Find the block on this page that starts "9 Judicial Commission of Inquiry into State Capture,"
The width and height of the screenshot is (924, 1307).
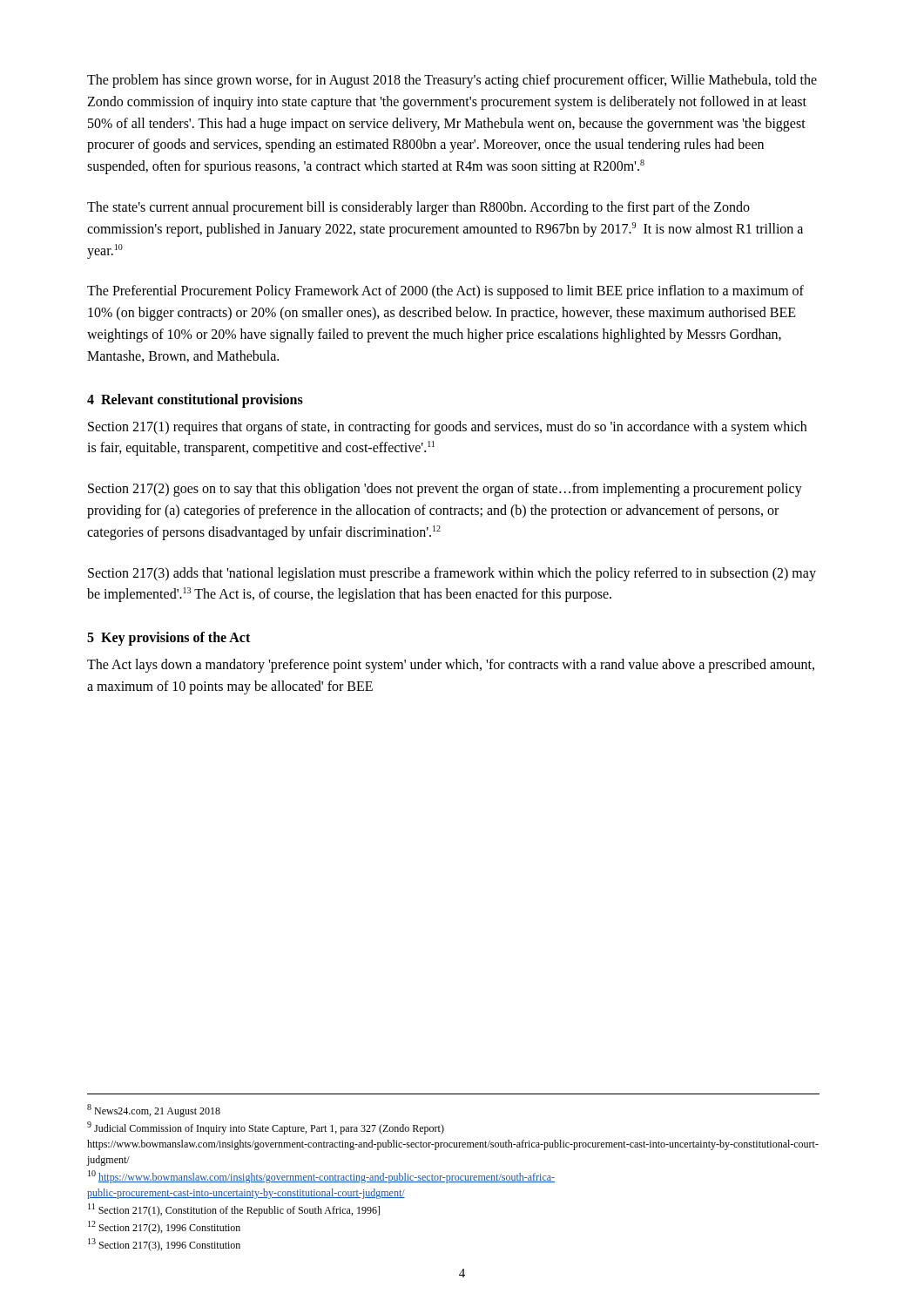click(453, 1144)
